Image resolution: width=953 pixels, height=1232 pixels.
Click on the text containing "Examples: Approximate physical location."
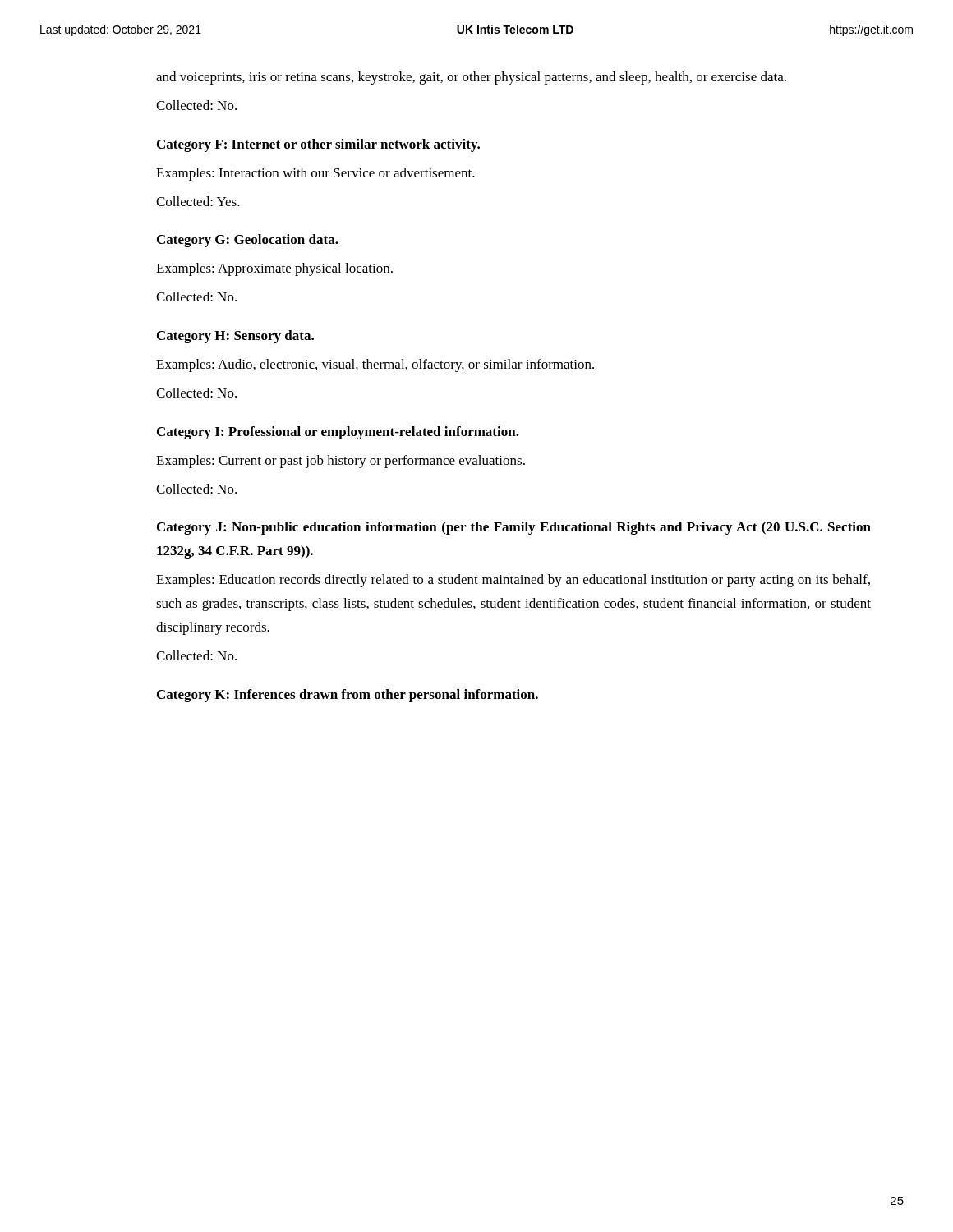pyautogui.click(x=275, y=268)
